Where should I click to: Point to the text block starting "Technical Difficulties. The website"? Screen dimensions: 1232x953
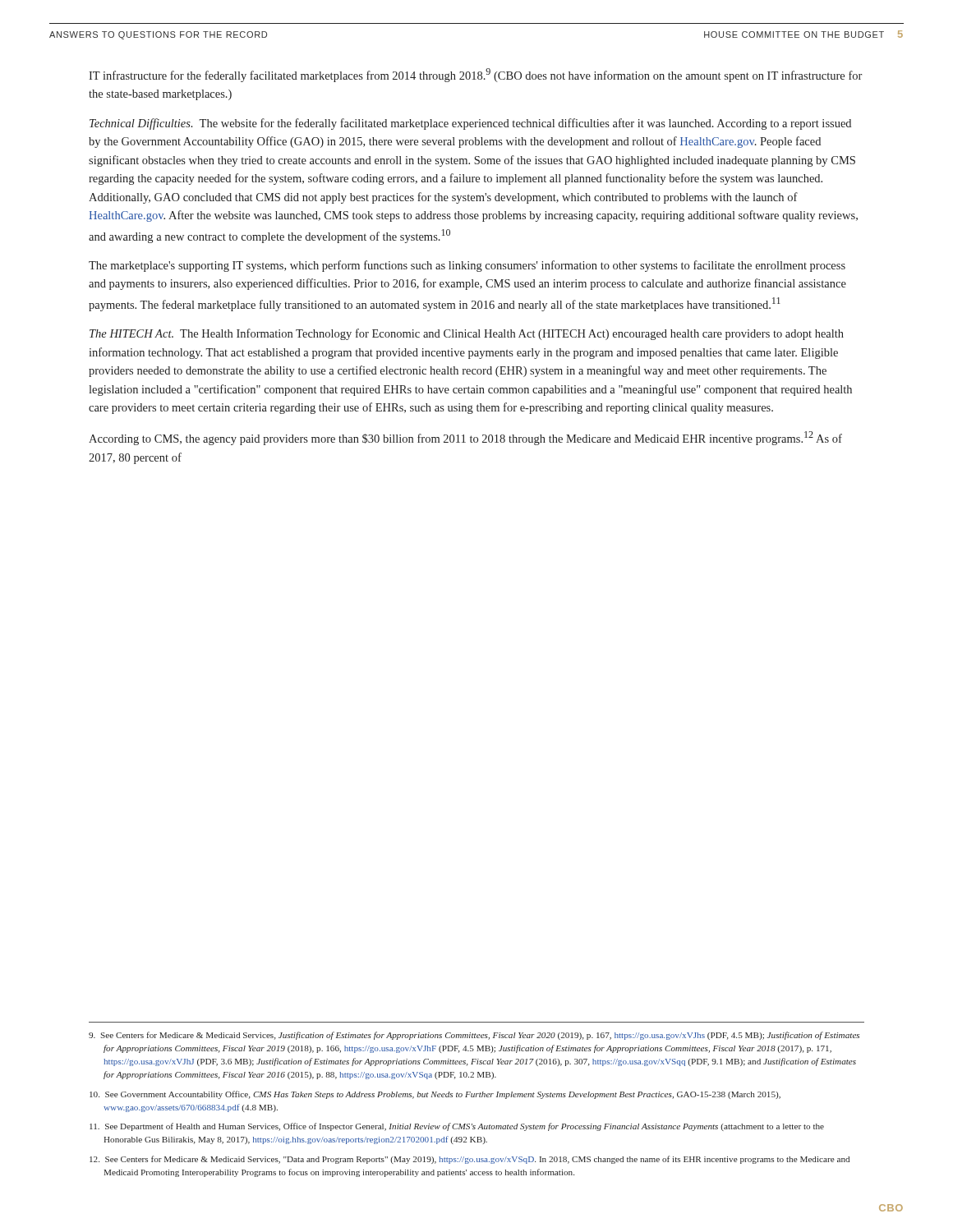(x=476, y=180)
